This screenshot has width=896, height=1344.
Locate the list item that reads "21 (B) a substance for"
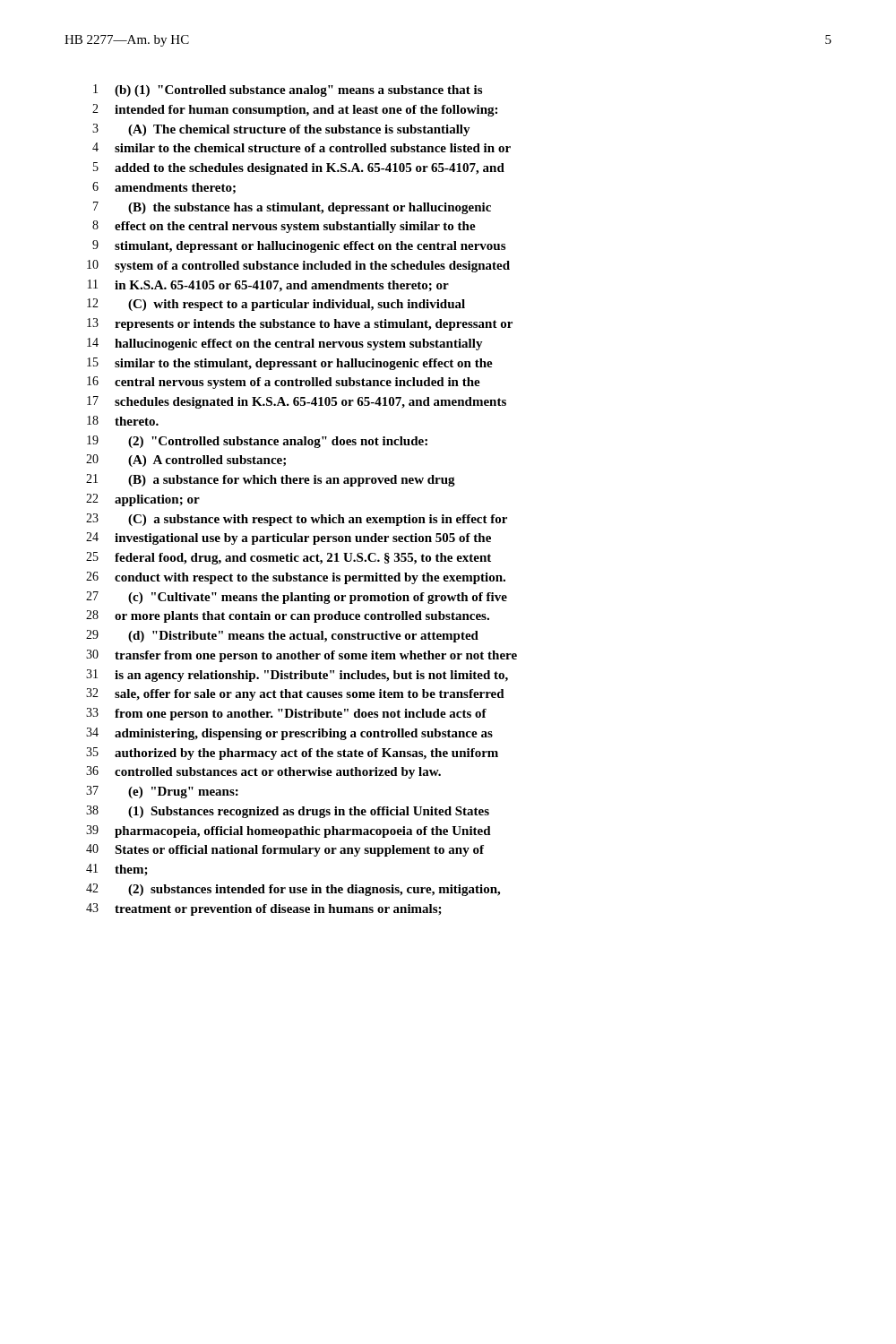pos(448,480)
